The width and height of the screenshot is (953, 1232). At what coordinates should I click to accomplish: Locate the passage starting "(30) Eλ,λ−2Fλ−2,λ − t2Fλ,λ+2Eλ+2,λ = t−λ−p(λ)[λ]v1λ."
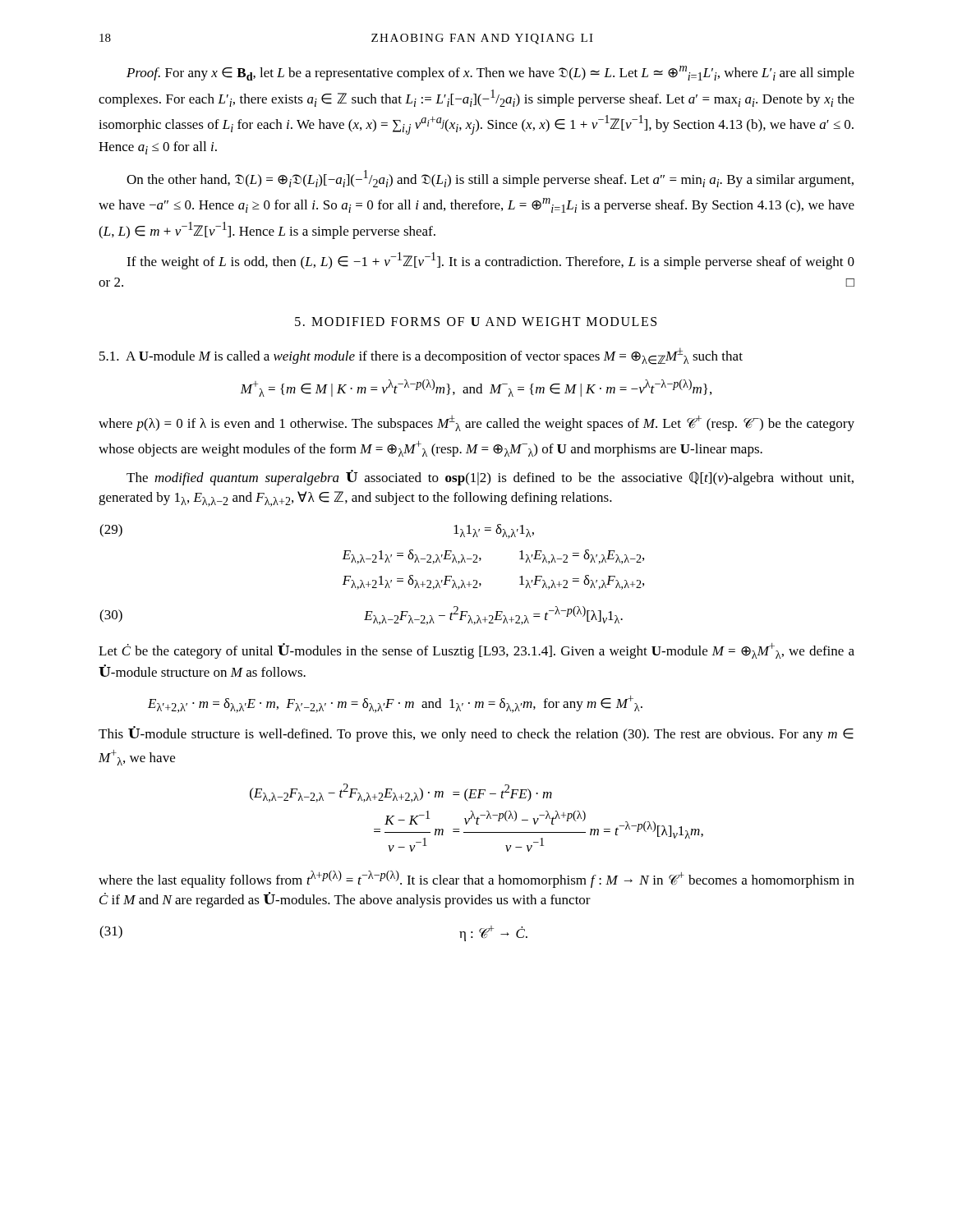click(x=476, y=615)
